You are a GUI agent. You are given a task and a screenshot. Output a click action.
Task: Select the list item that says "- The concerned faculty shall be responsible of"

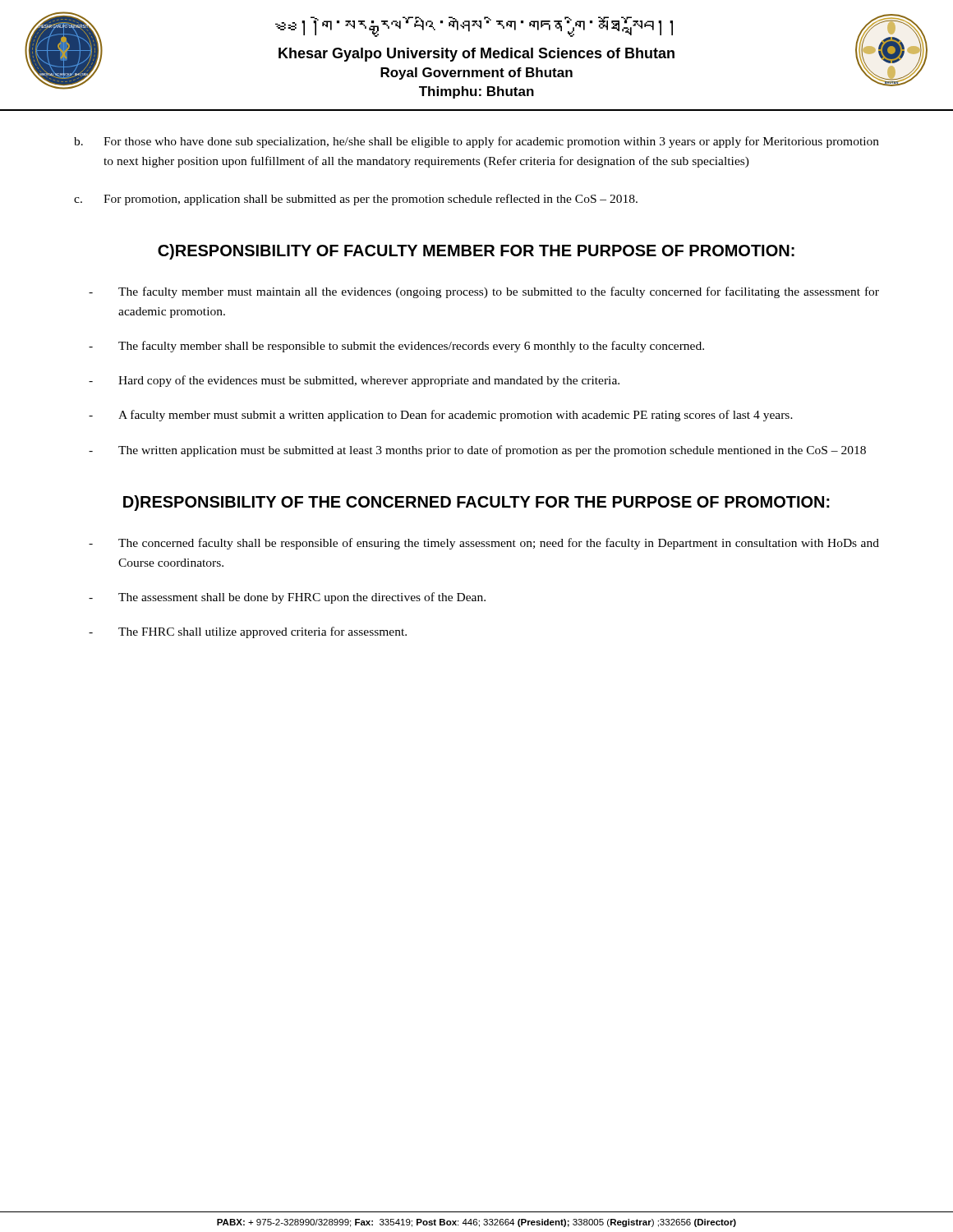point(476,552)
